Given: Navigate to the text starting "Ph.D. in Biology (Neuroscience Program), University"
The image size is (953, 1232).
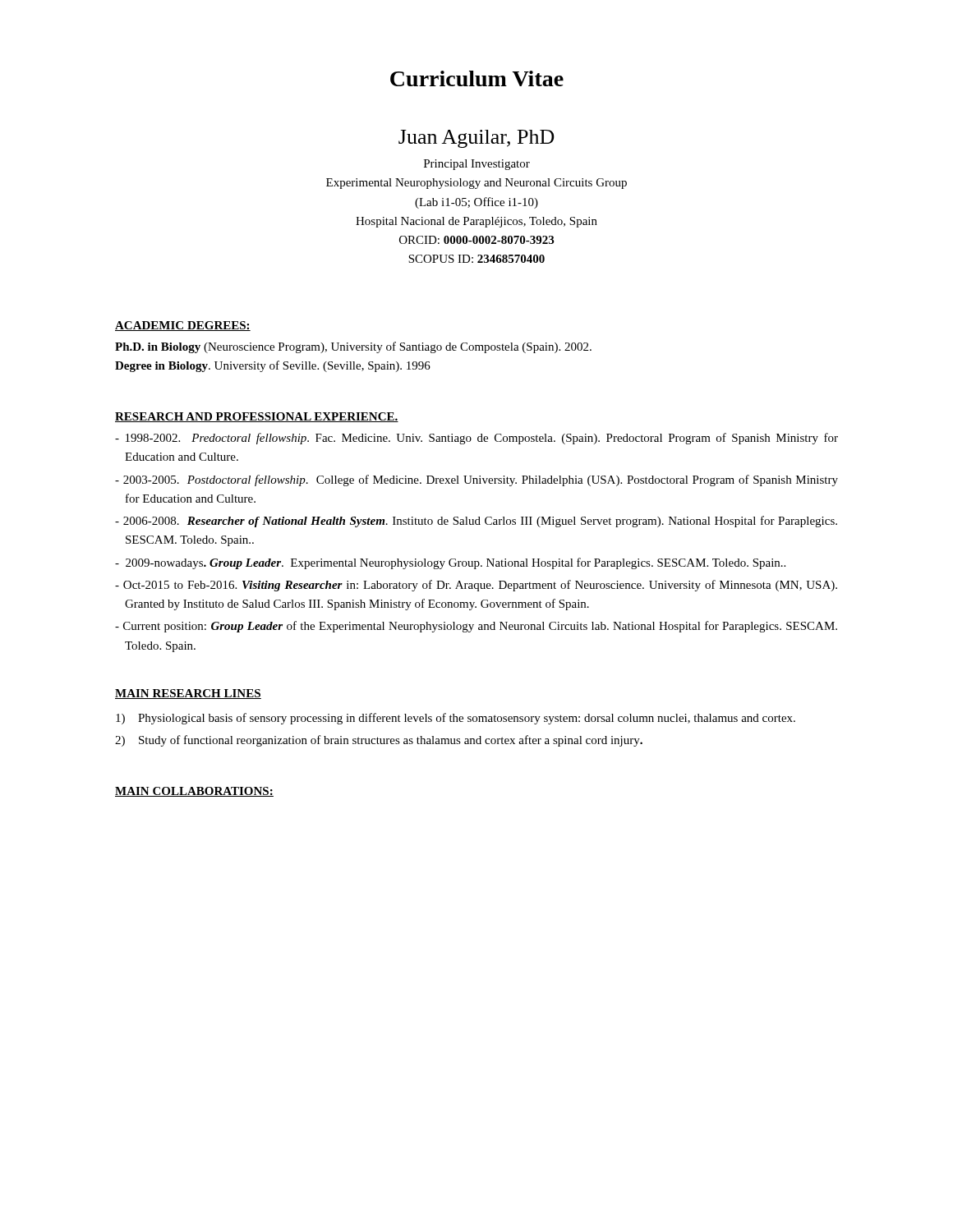Looking at the screenshot, I should coord(354,356).
